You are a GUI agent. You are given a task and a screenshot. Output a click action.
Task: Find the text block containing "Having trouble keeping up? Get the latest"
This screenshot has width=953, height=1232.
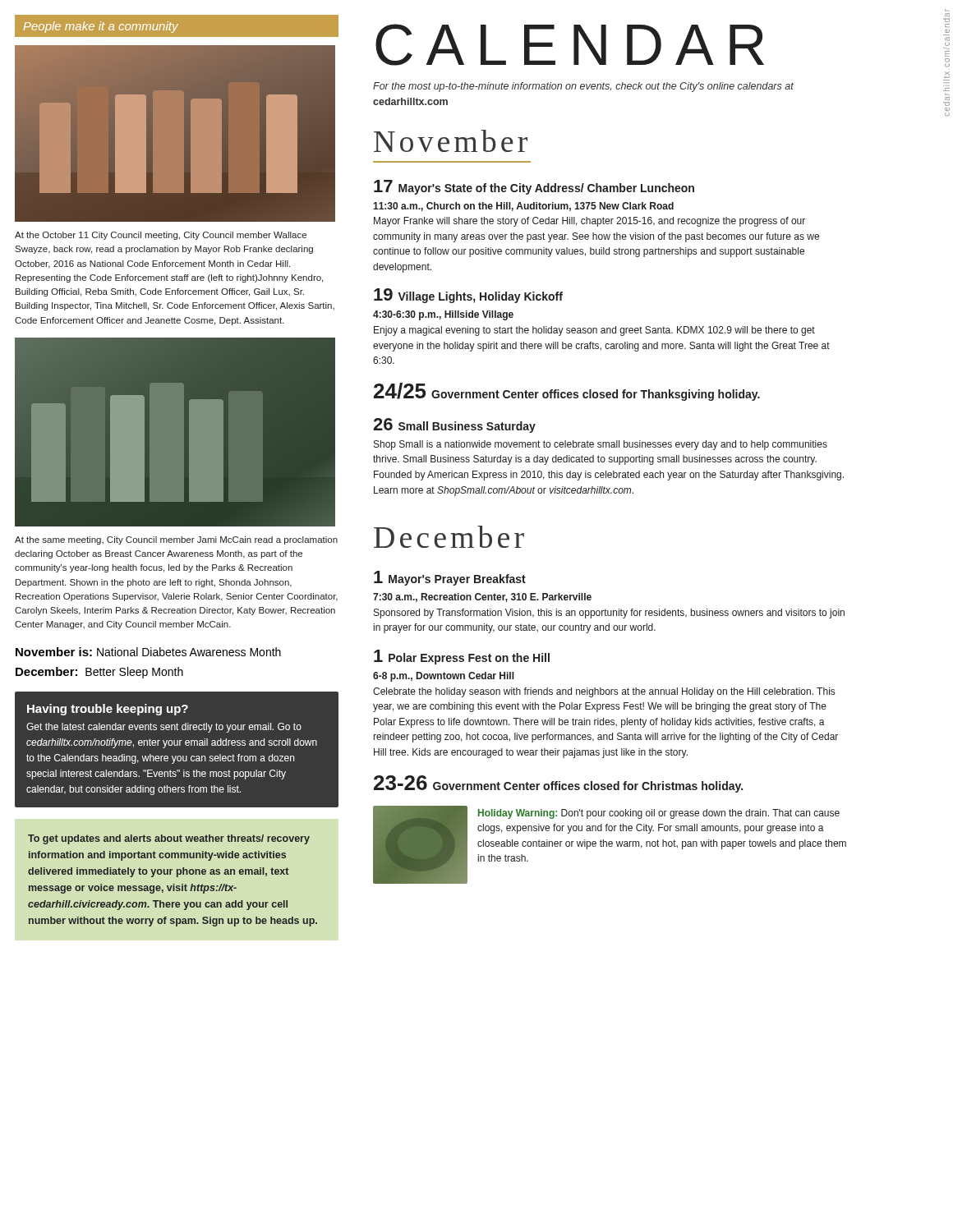pyautogui.click(x=177, y=749)
